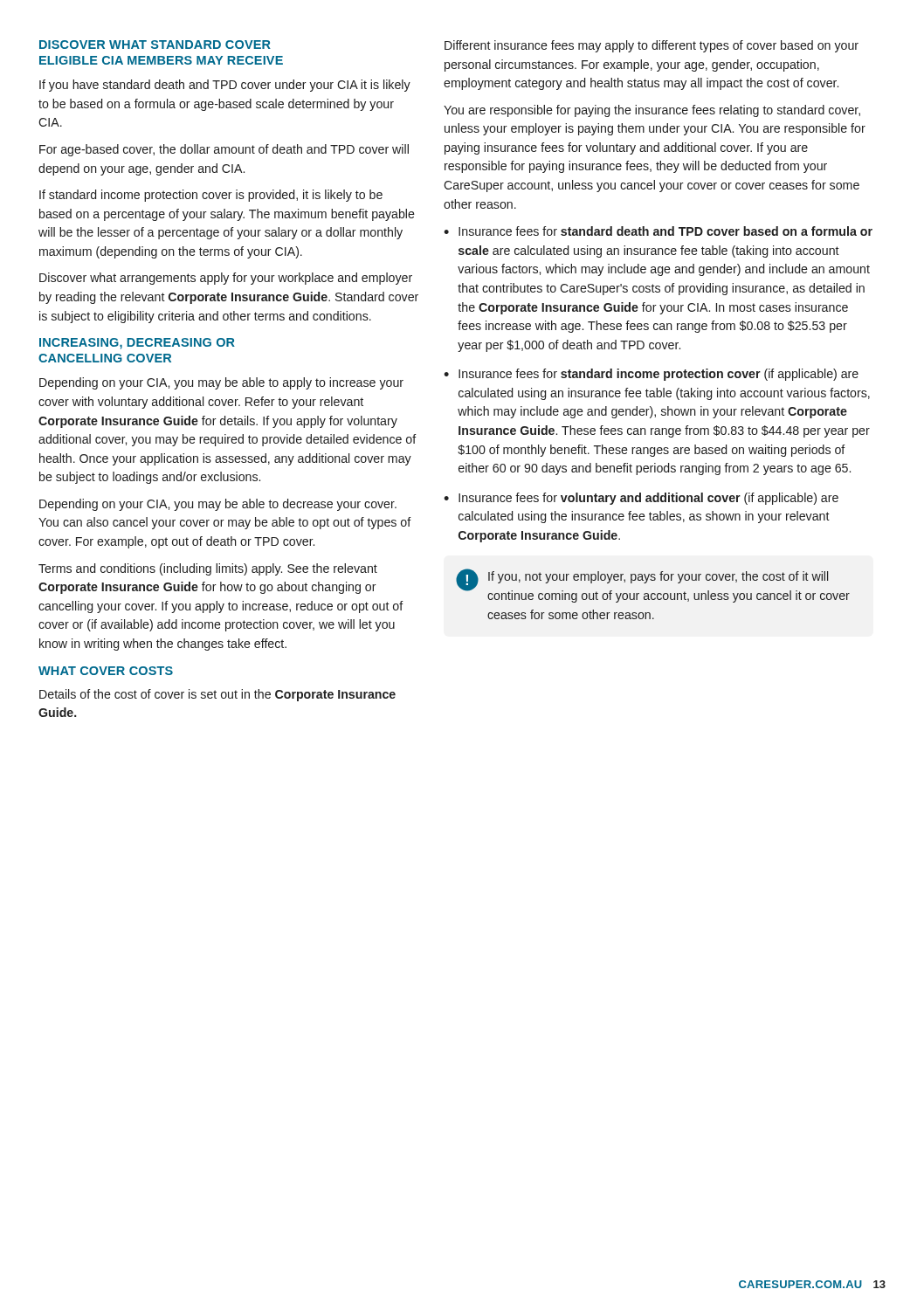Locate the section header containing "WHAT COVER COSTS"
The width and height of the screenshot is (924, 1310).
106,670
